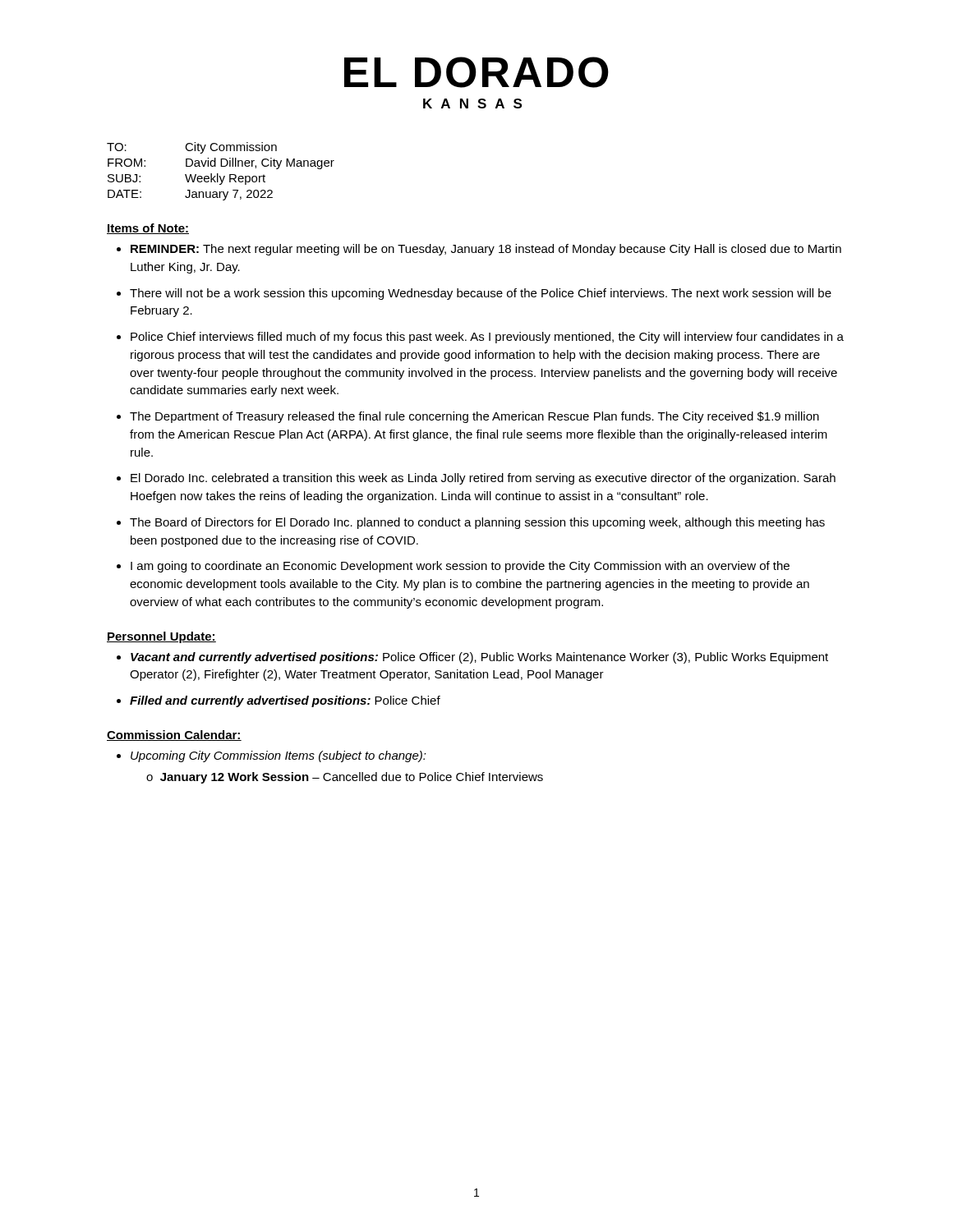
Task: Point to "Commission Calendar:"
Action: pyautogui.click(x=174, y=735)
